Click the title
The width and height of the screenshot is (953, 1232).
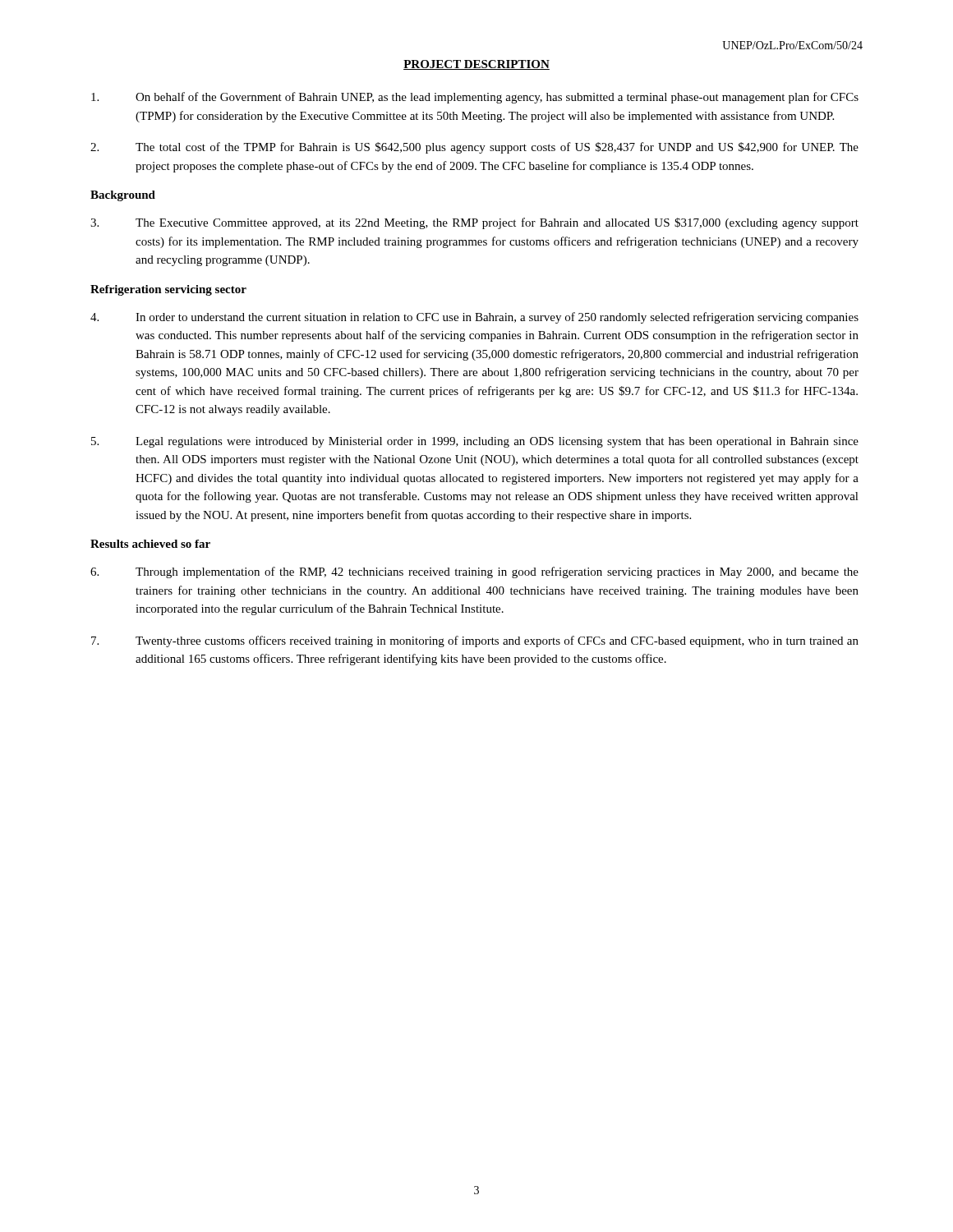pos(476,64)
